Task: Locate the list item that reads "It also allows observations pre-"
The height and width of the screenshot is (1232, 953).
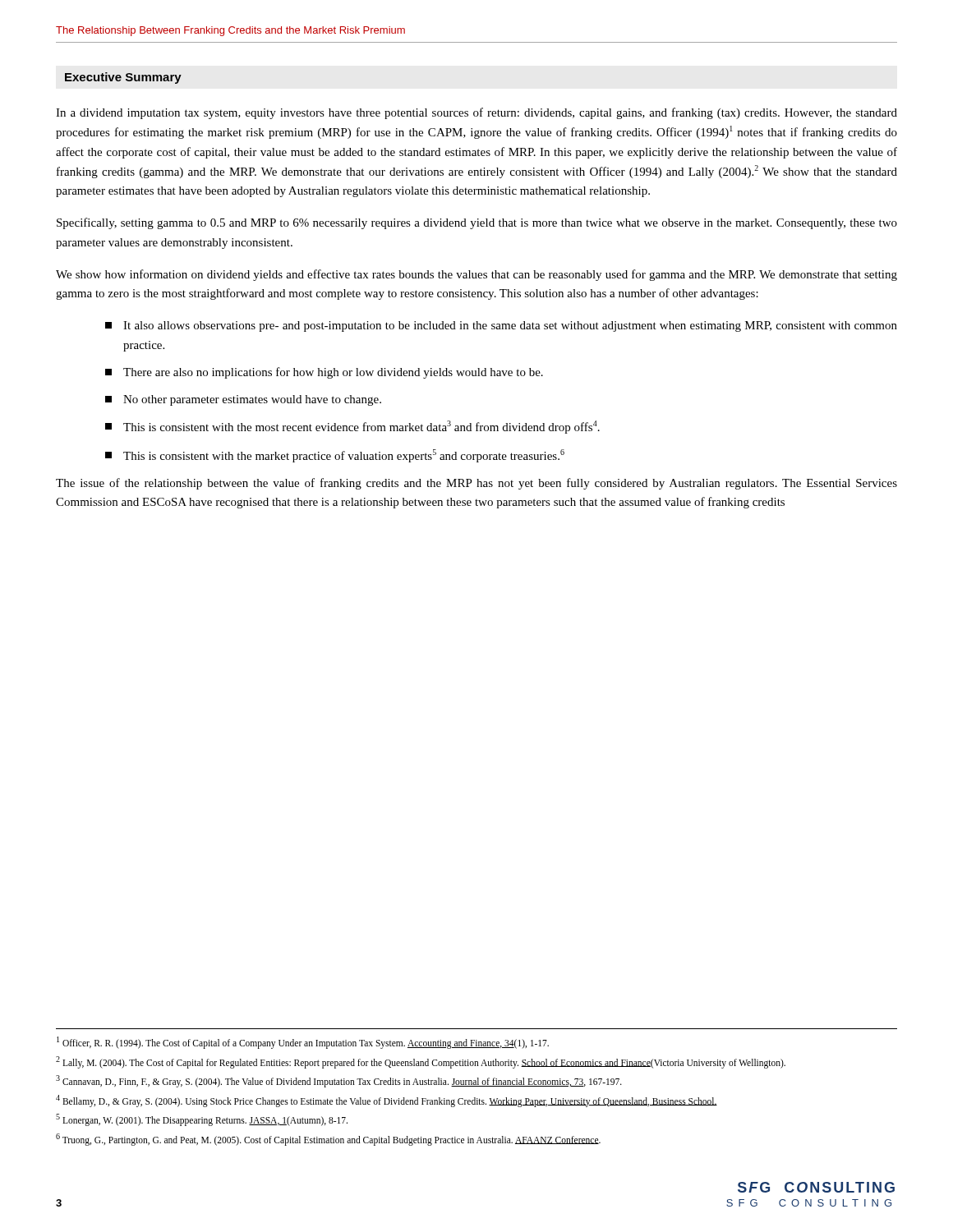Action: (x=501, y=335)
